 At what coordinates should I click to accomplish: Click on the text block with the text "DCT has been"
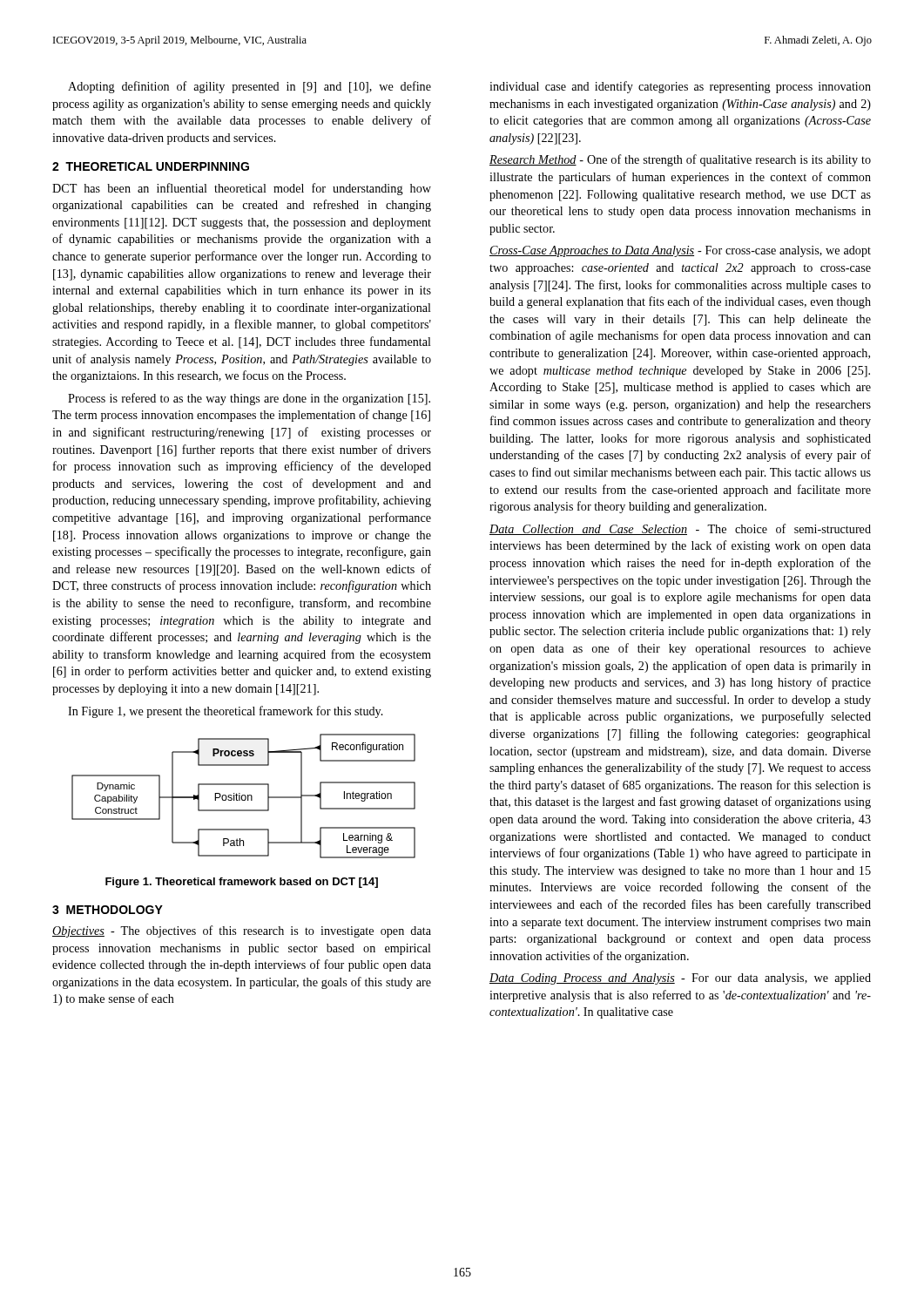[x=242, y=282]
